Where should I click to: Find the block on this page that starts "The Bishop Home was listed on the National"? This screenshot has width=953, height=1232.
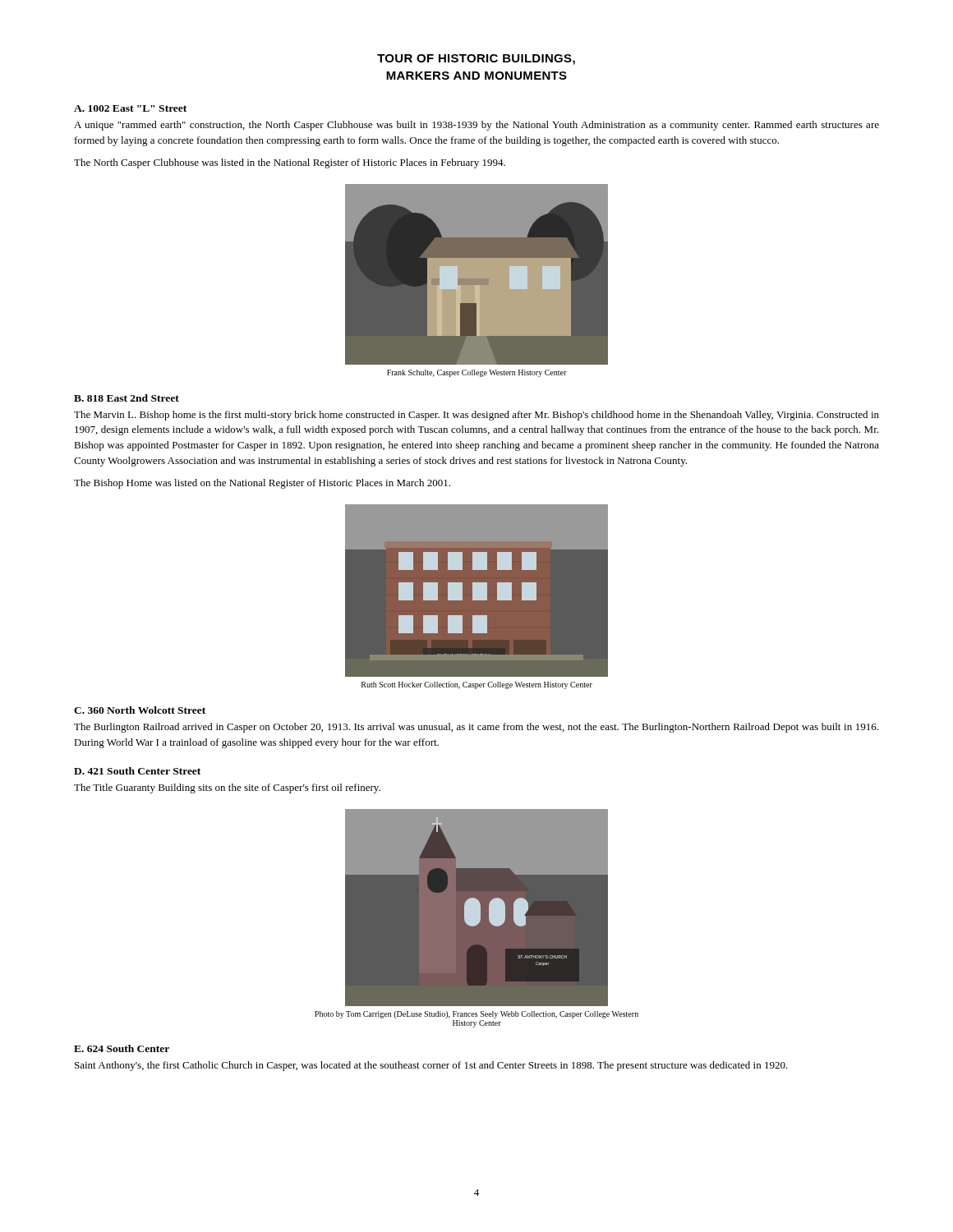262,482
